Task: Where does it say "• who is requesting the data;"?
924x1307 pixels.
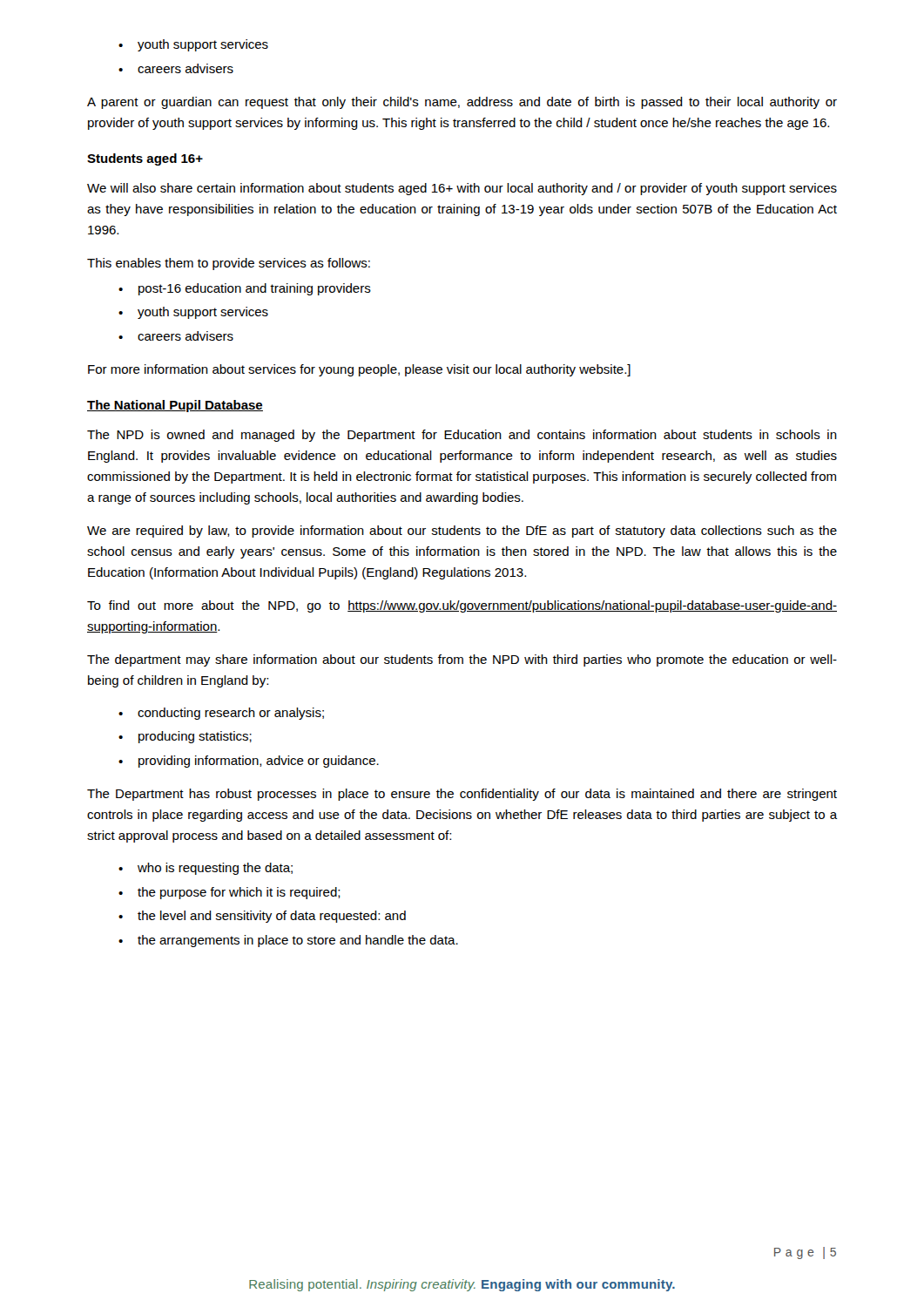Action: [x=206, y=869]
